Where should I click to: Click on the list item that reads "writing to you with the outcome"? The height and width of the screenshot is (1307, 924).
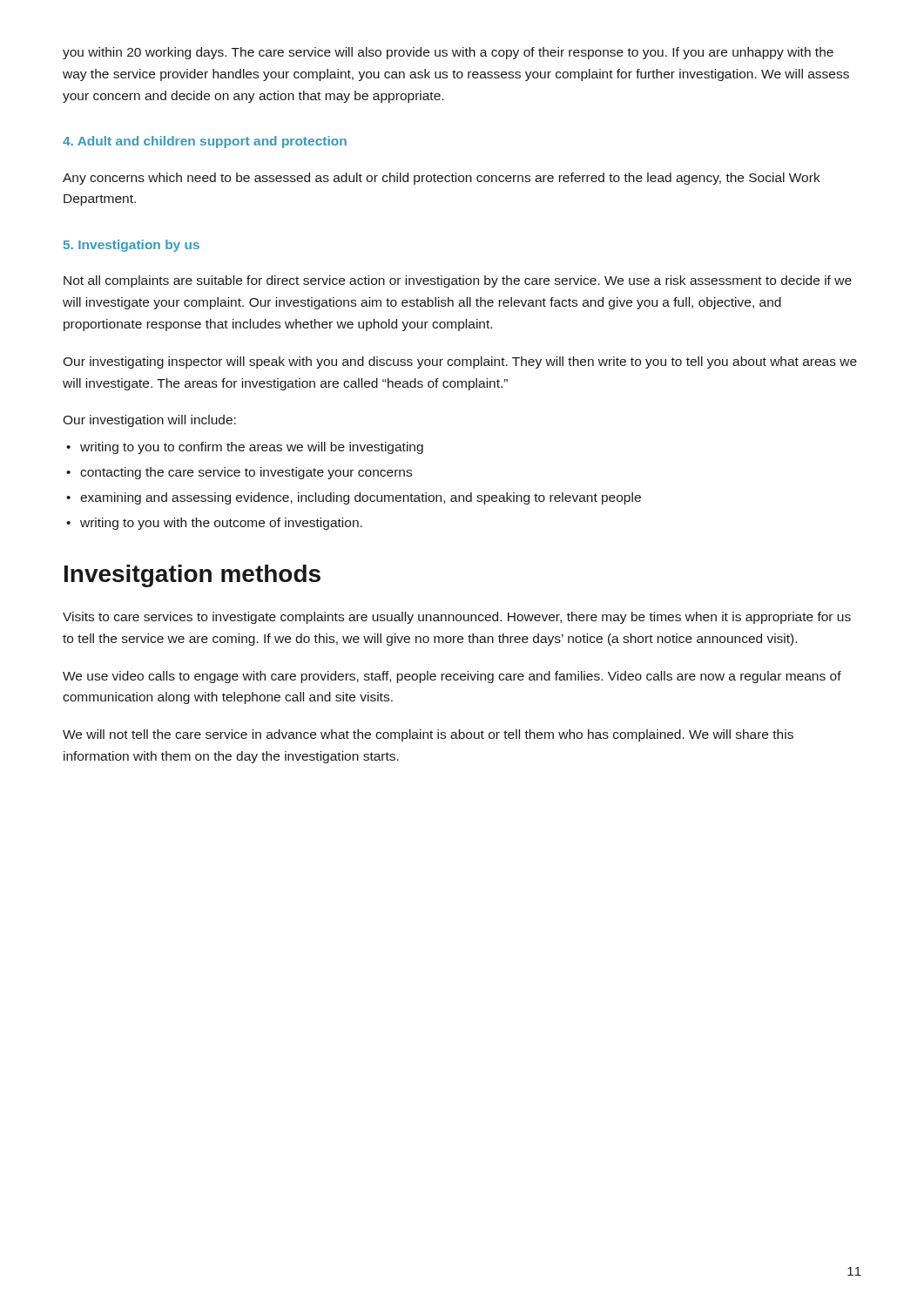pyautogui.click(x=214, y=524)
